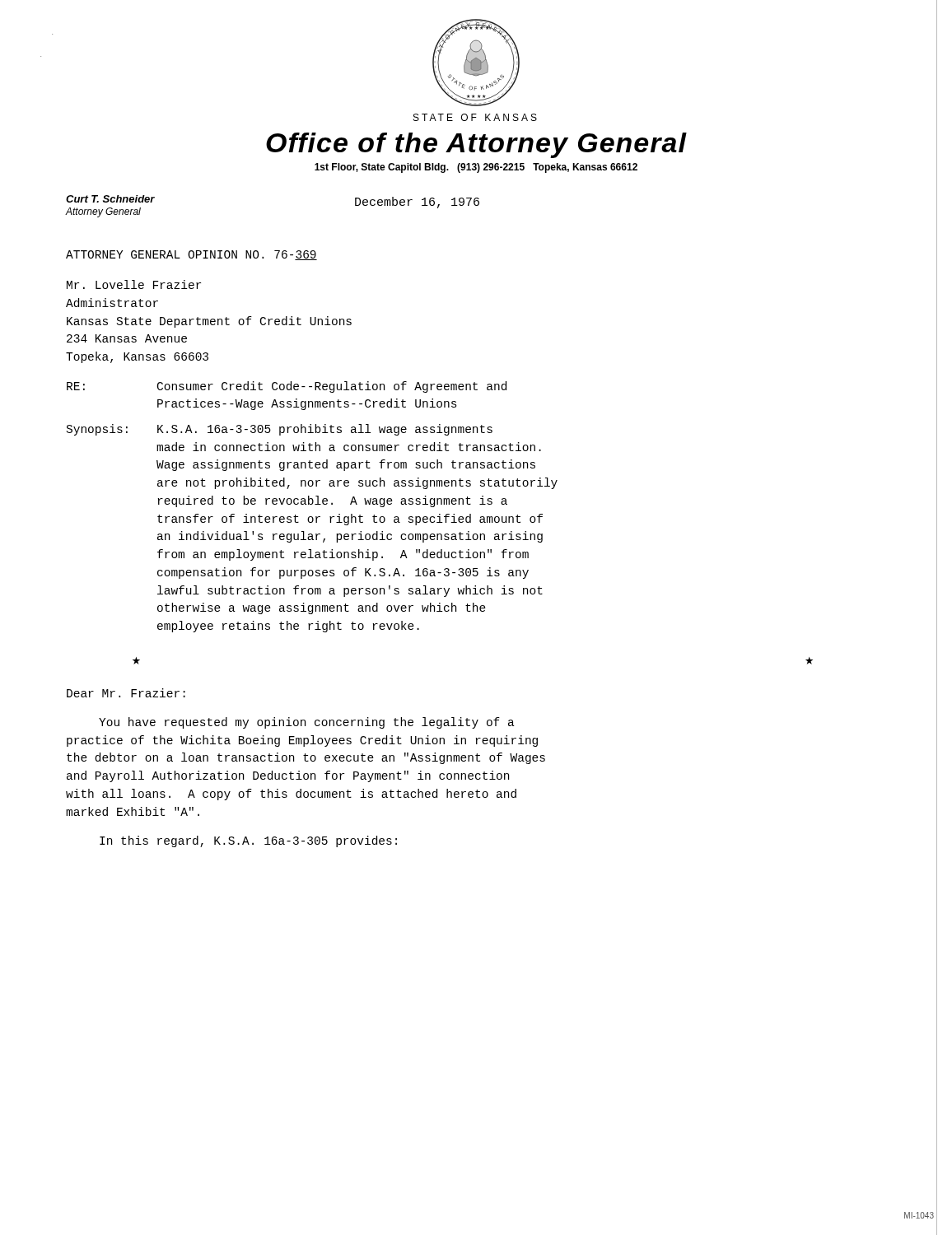Viewport: 952px width, 1235px height.
Task: Locate the block of text that opens with "You have requested my opinion concerning the"
Action: [x=306, y=768]
